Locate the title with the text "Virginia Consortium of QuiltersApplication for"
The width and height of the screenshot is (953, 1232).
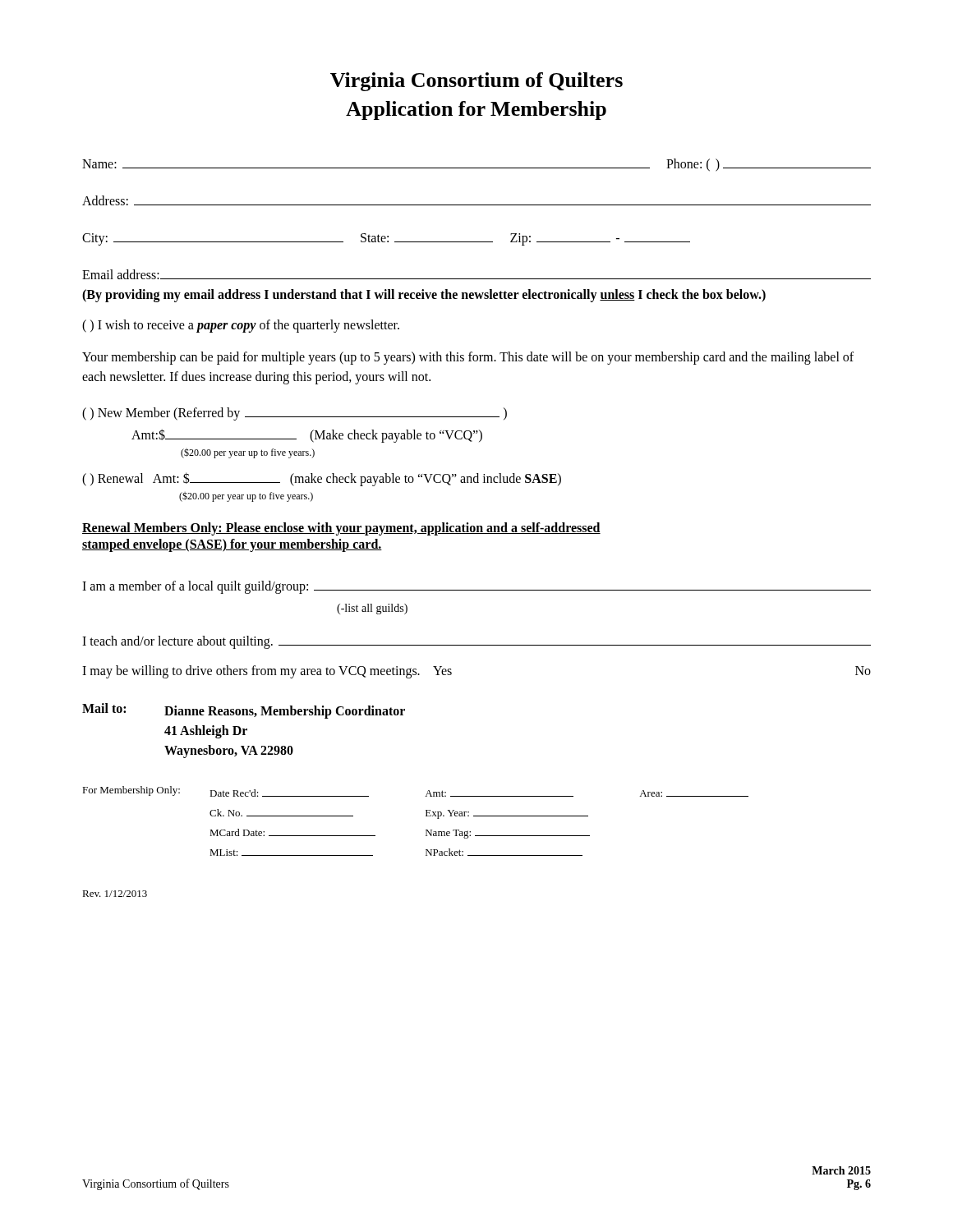(476, 94)
